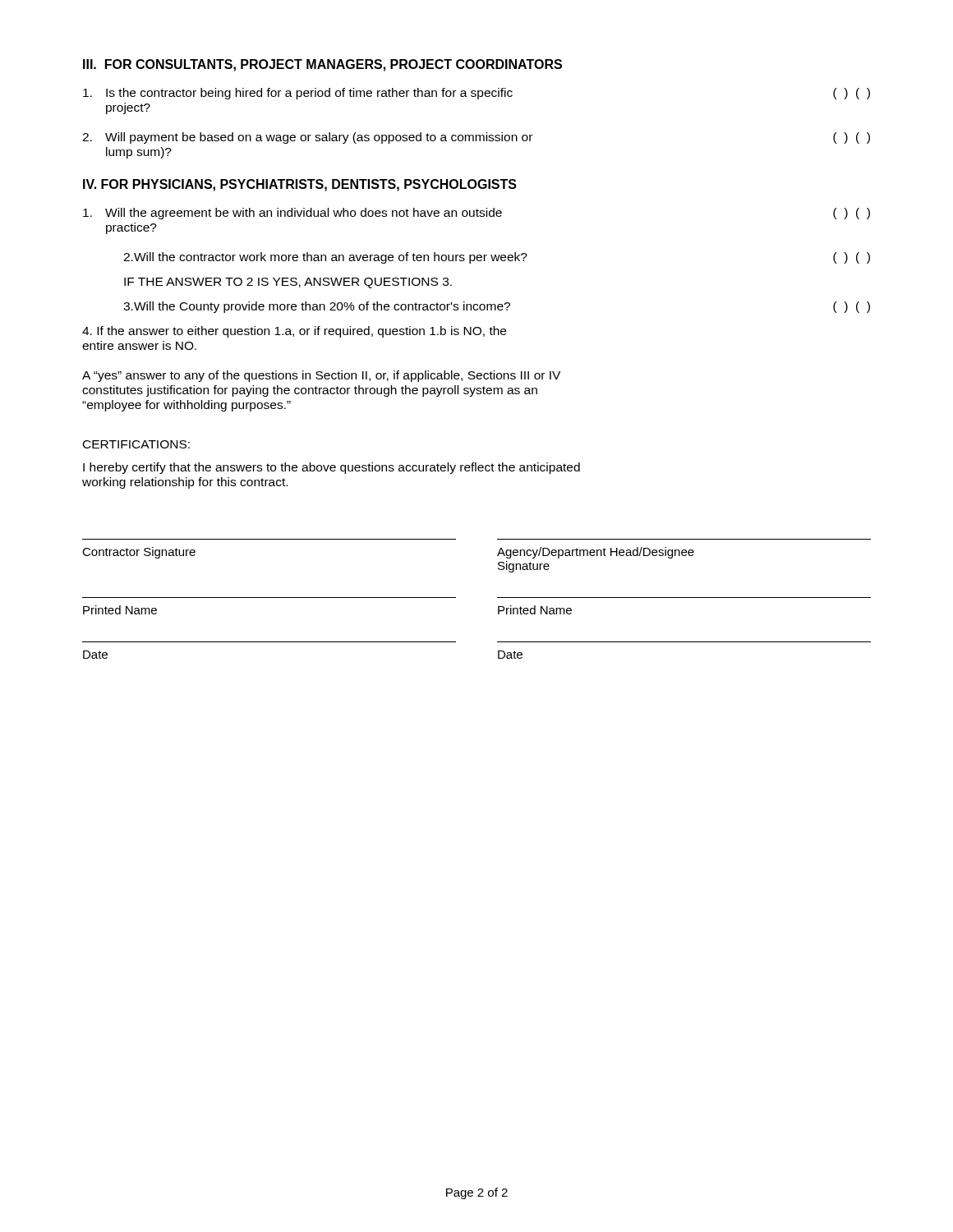Click on the list item that says "Is the contractor being"
The width and height of the screenshot is (953, 1232).
tap(476, 100)
